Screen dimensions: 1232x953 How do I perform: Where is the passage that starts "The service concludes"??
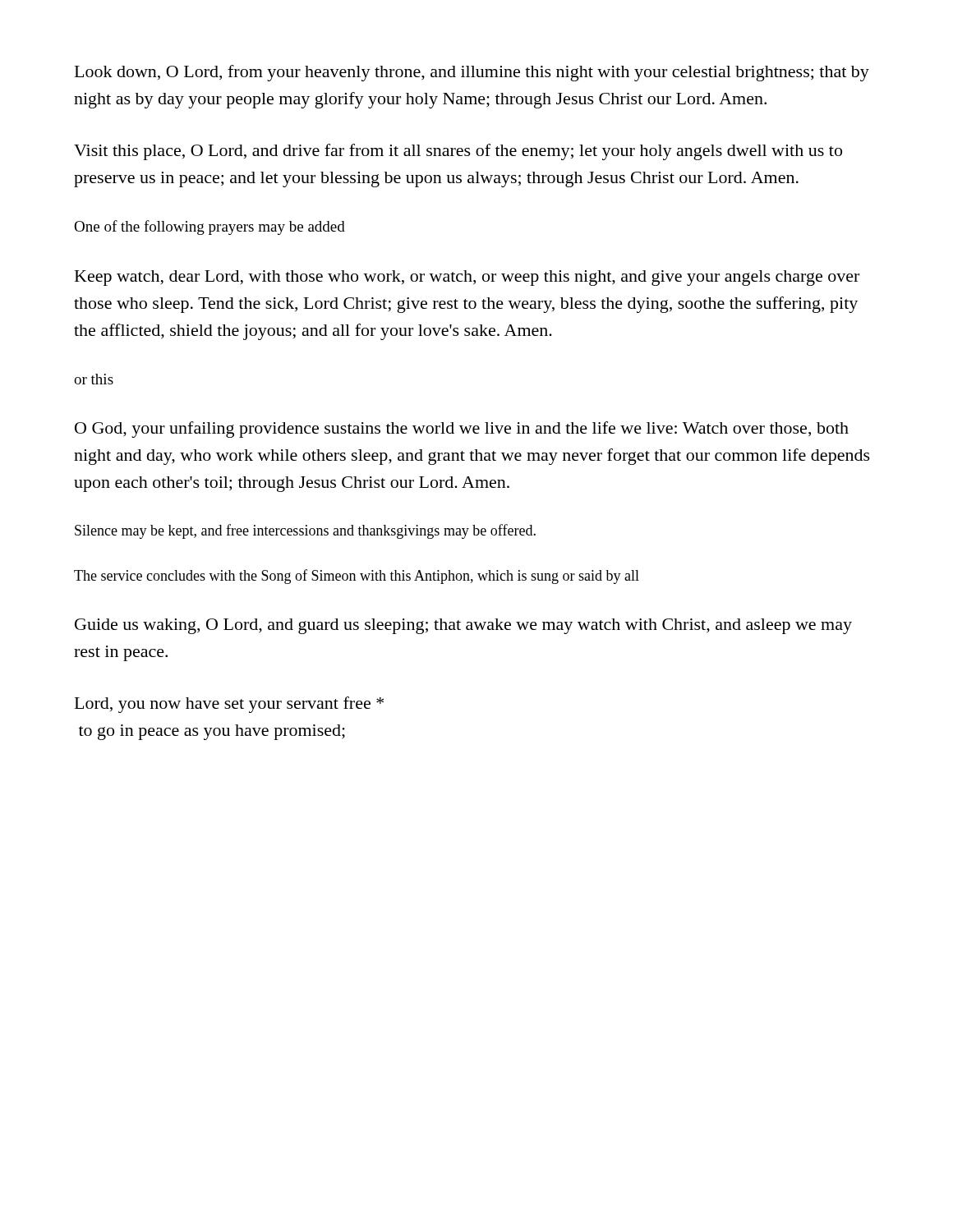point(357,576)
